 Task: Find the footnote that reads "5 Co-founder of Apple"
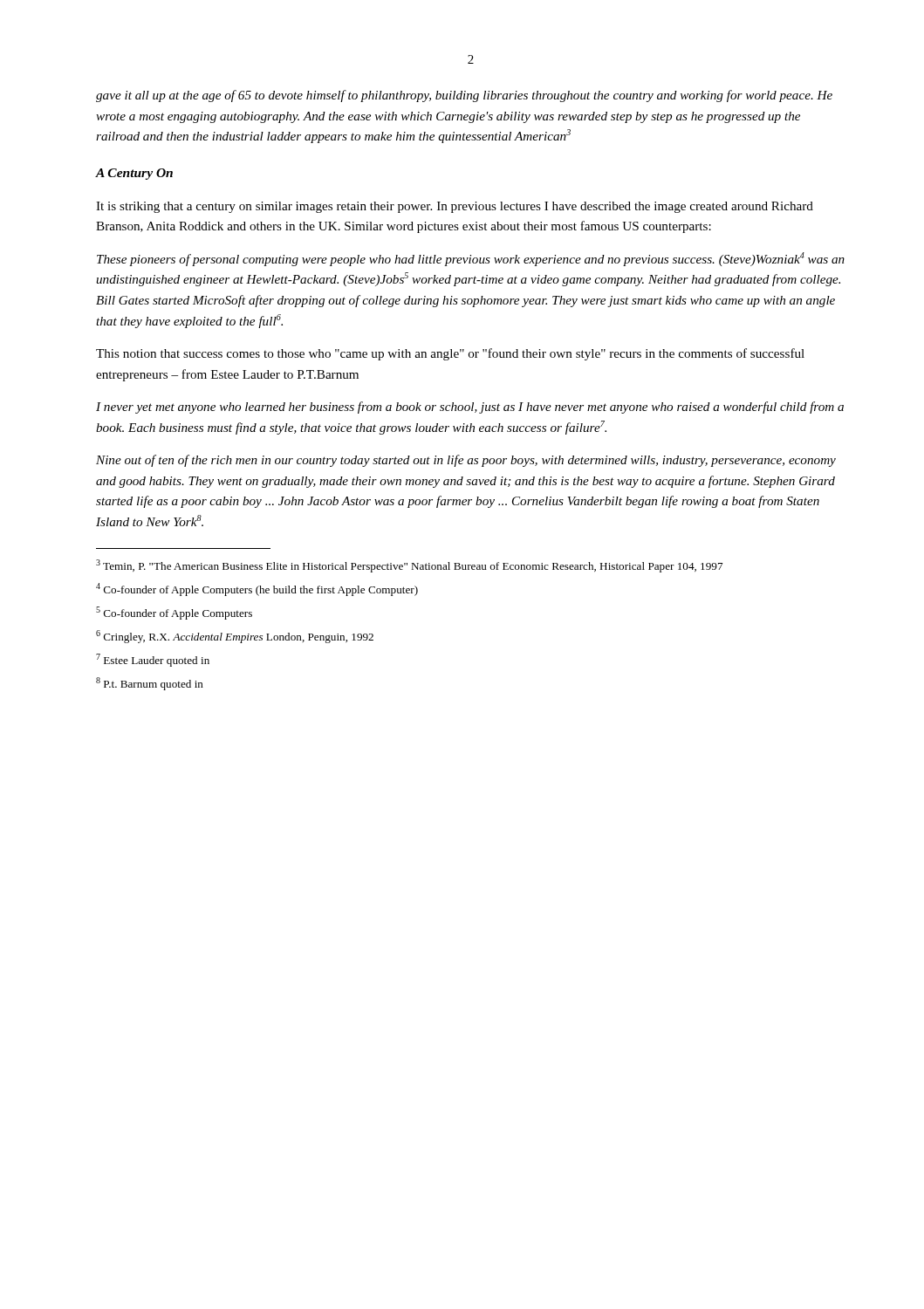tap(174, 613)
